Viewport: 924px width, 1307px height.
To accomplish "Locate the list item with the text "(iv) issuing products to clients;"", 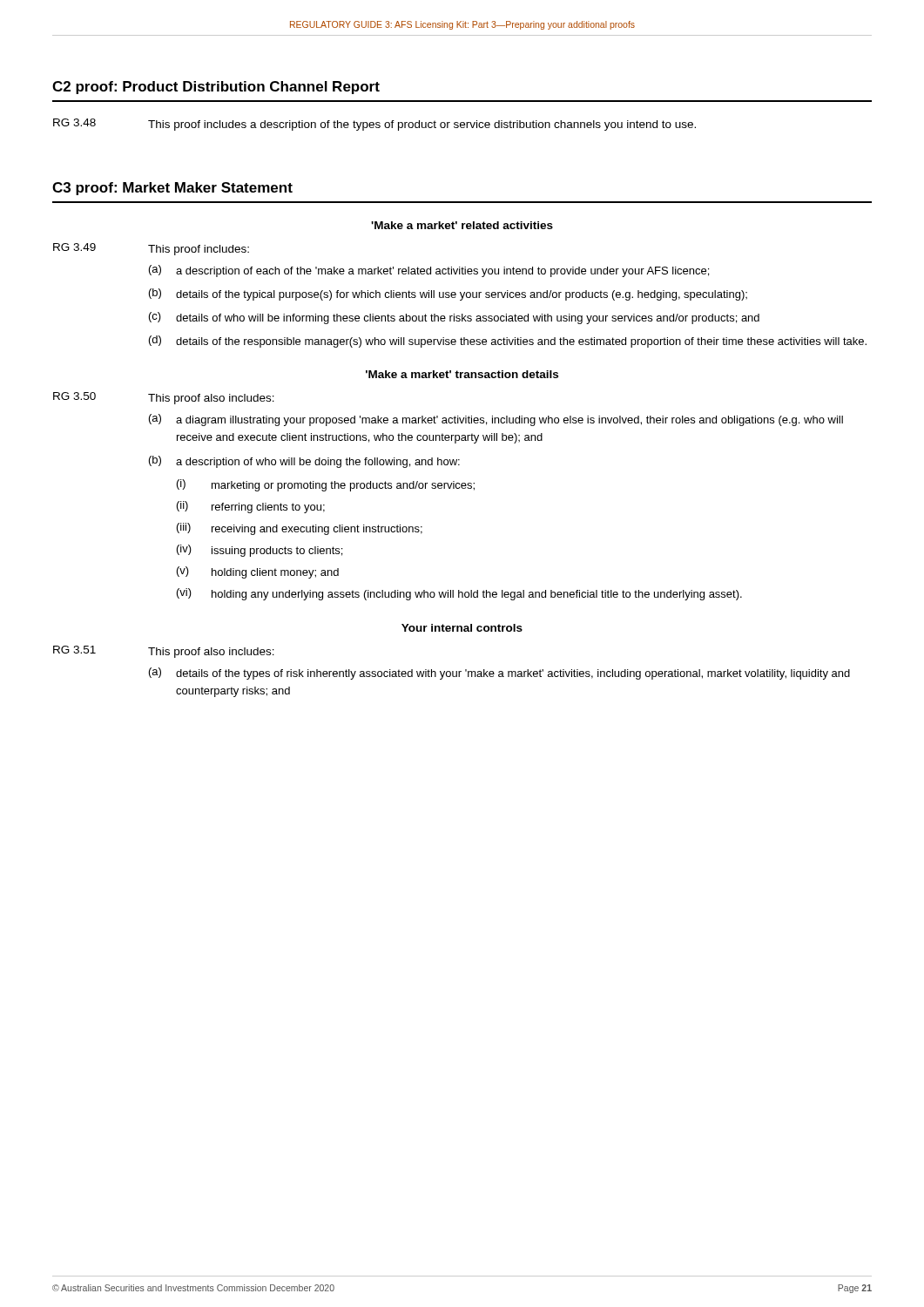I will [x=260, y=551].
